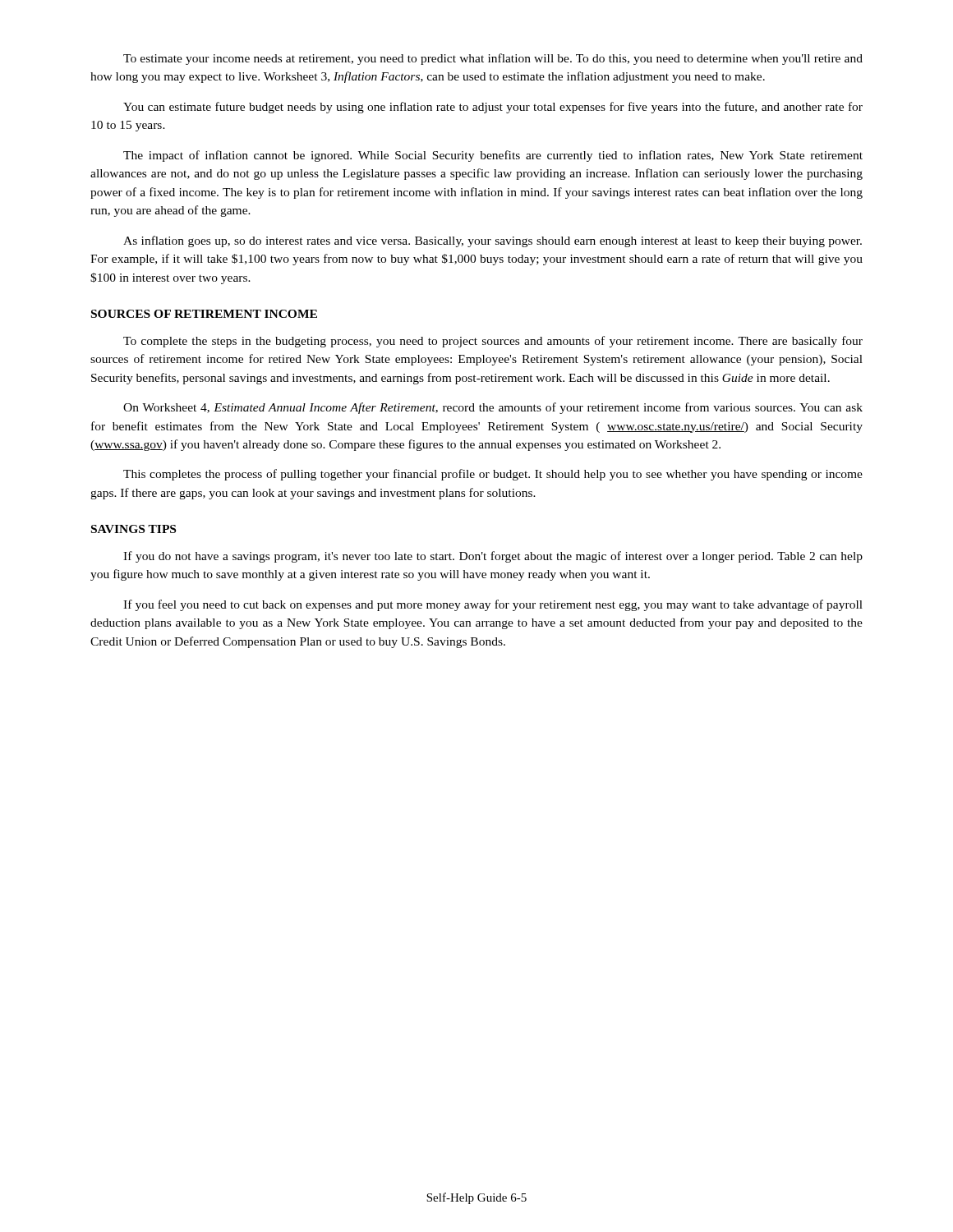Viewport: 953px width, 1232px height.
Task: Click on the element starting "If you feel you need to cut back"
Action: (476, 623)
